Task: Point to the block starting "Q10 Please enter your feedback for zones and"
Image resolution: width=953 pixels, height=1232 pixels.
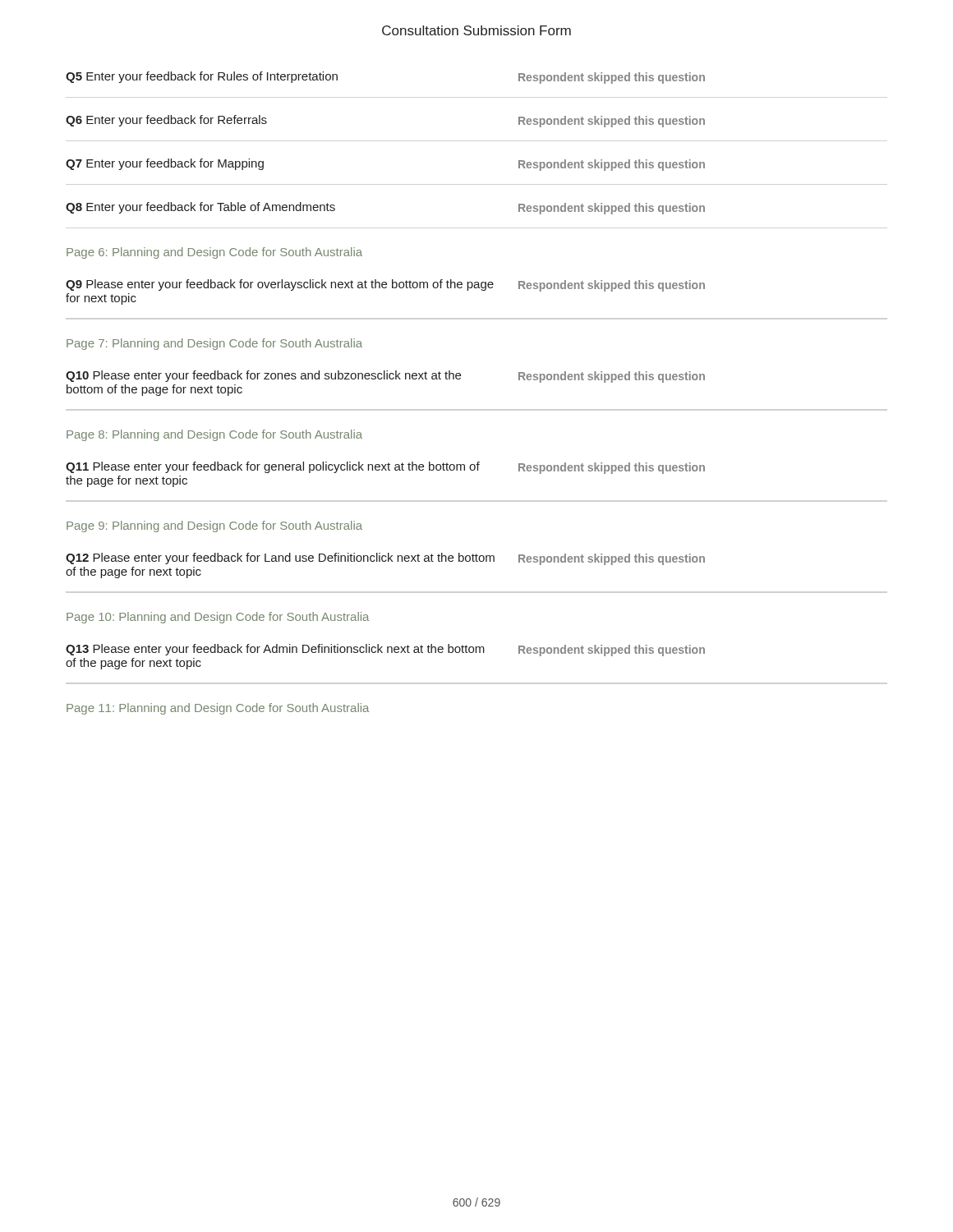Action: pyautogui.click(x=385, y=377)
